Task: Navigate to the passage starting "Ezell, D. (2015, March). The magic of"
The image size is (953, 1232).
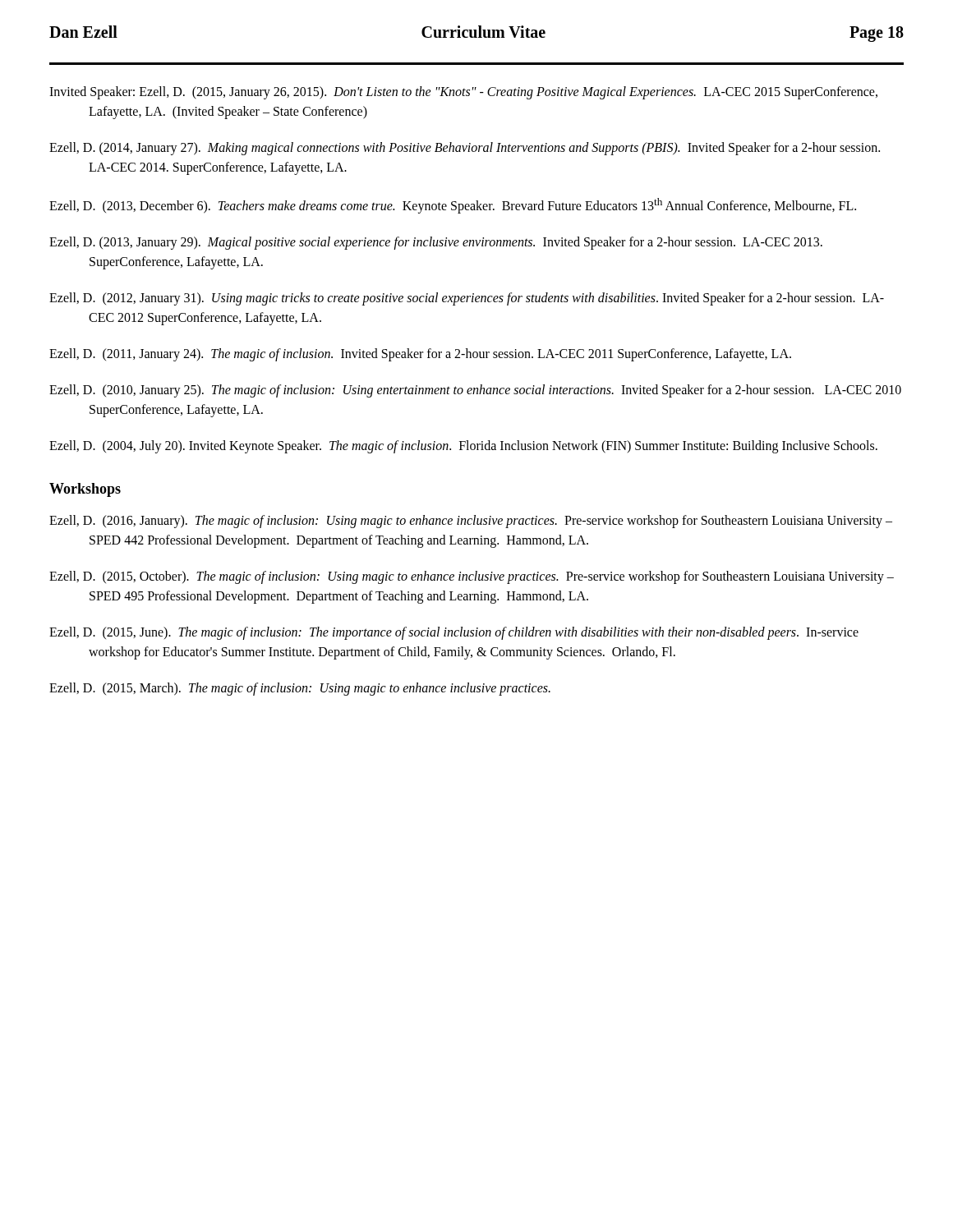Action: [x=300, y=688]
